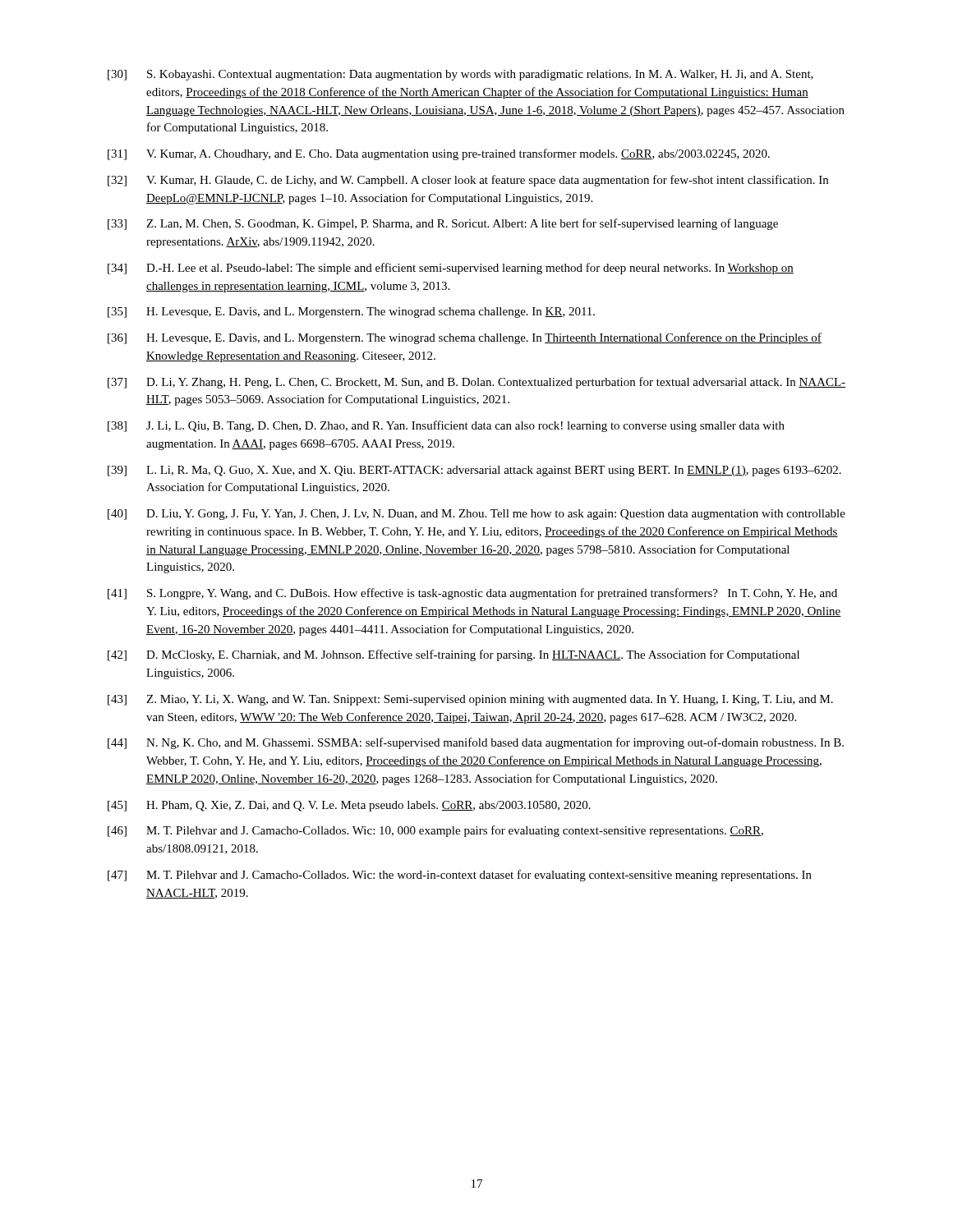953x1232 pixels.
Task: Locate the text starting "[30] S. Kobayashi. Contextual"
Action: tap(476, 101)
